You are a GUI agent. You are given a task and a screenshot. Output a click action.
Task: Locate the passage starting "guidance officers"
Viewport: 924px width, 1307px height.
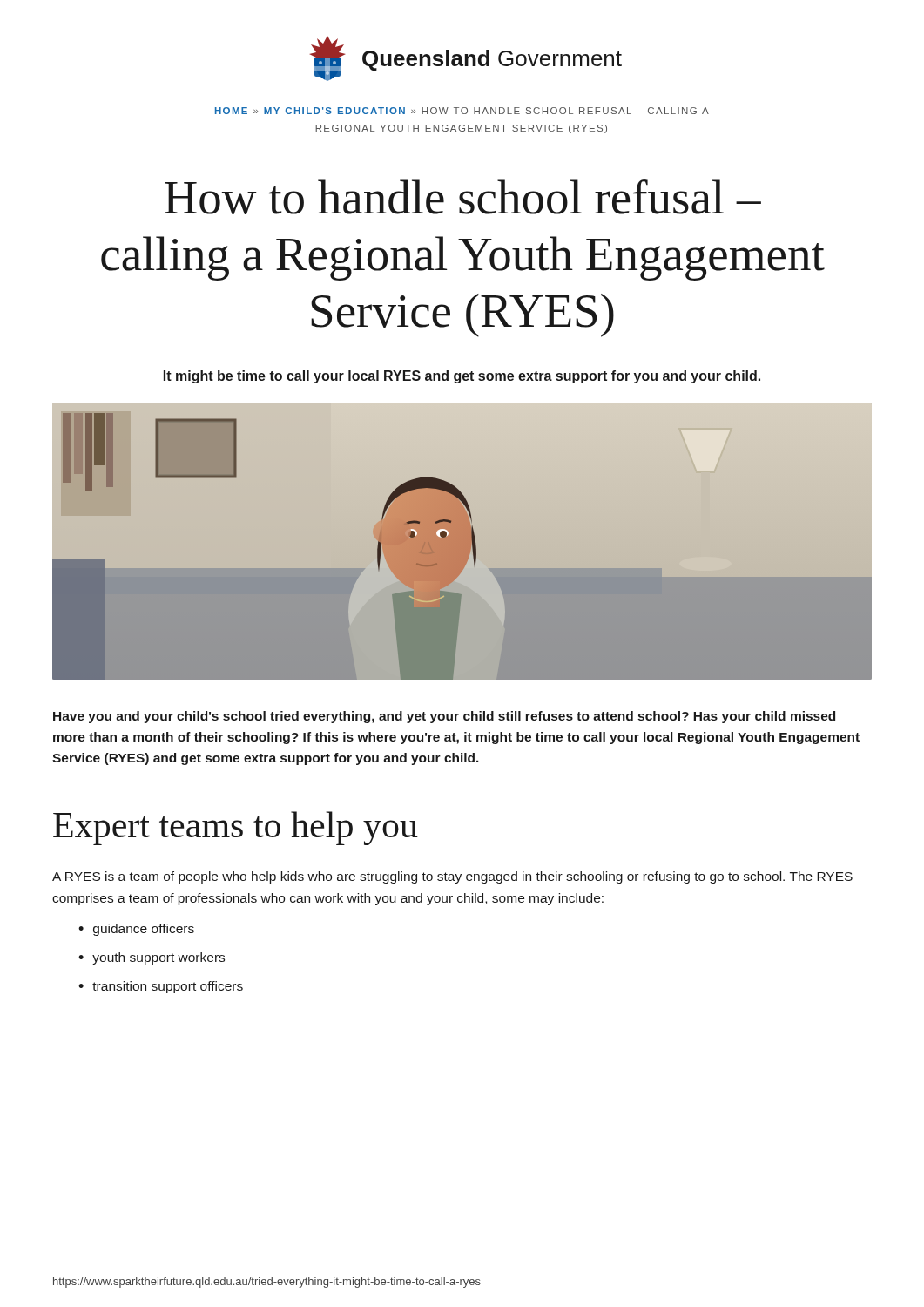click(143, 928)
